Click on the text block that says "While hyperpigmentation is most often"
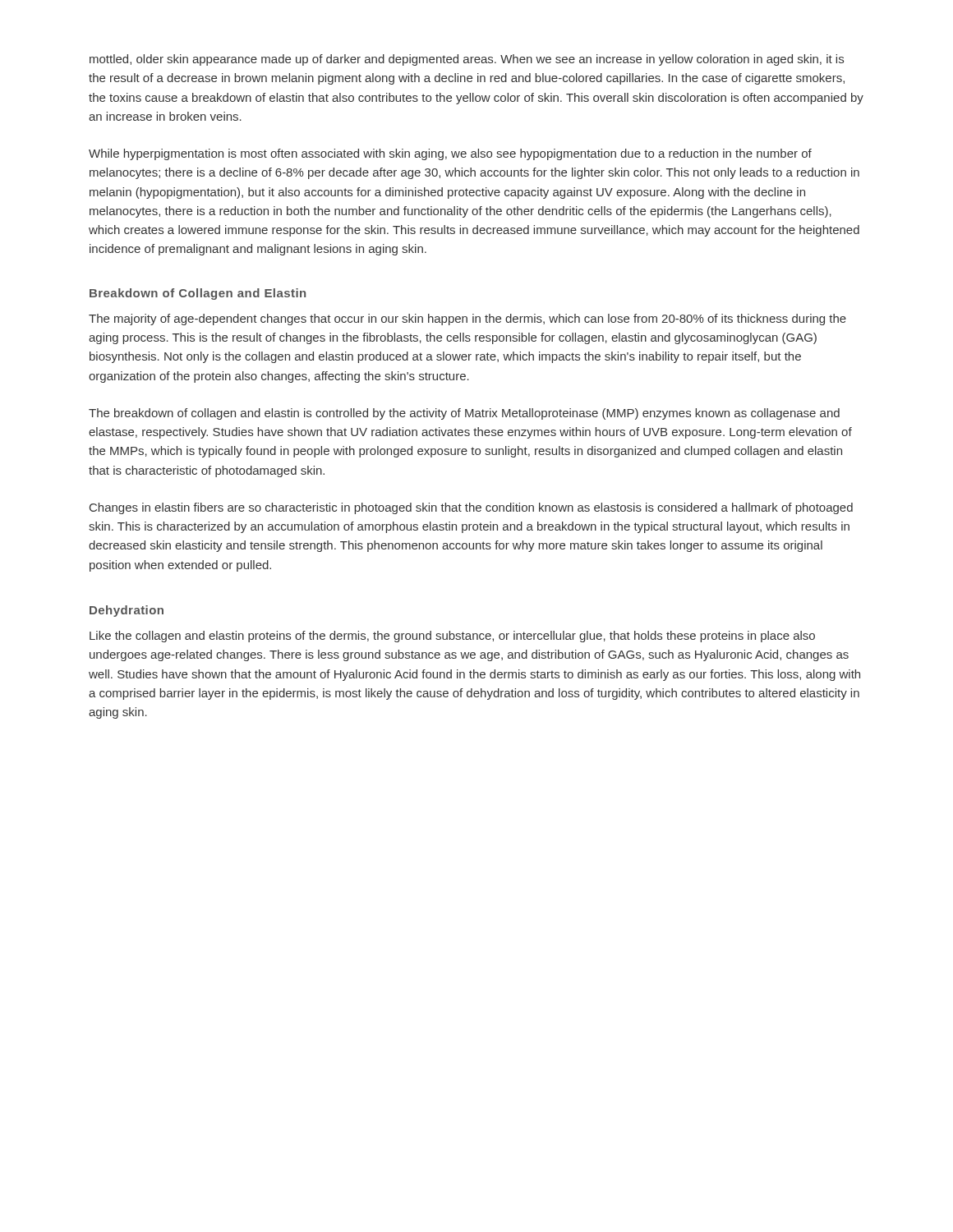This screenshot has height=1232, width=953. 474,201
